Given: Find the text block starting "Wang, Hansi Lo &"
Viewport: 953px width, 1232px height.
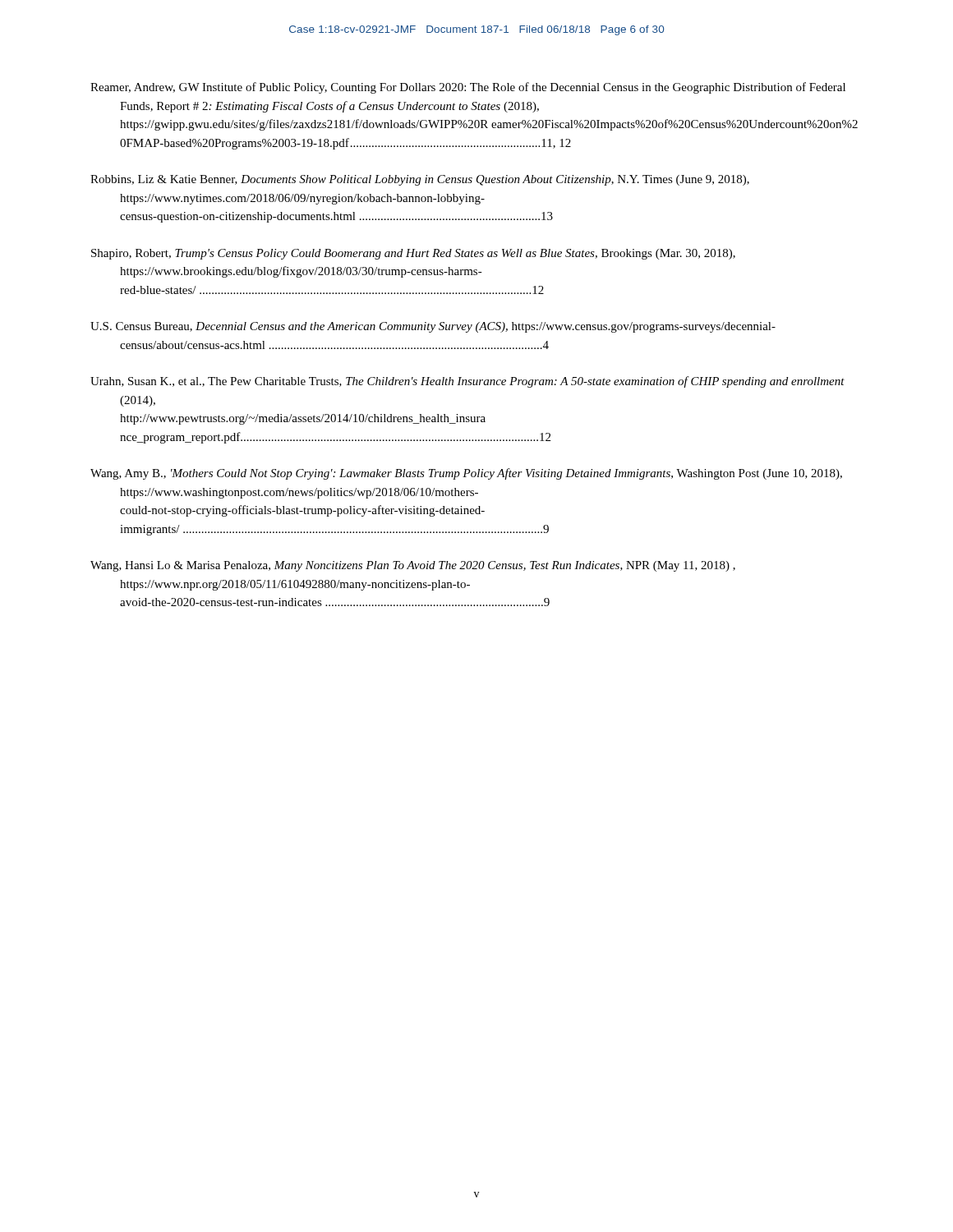Looking at the screenshot, I should click(x=413, y=584).
